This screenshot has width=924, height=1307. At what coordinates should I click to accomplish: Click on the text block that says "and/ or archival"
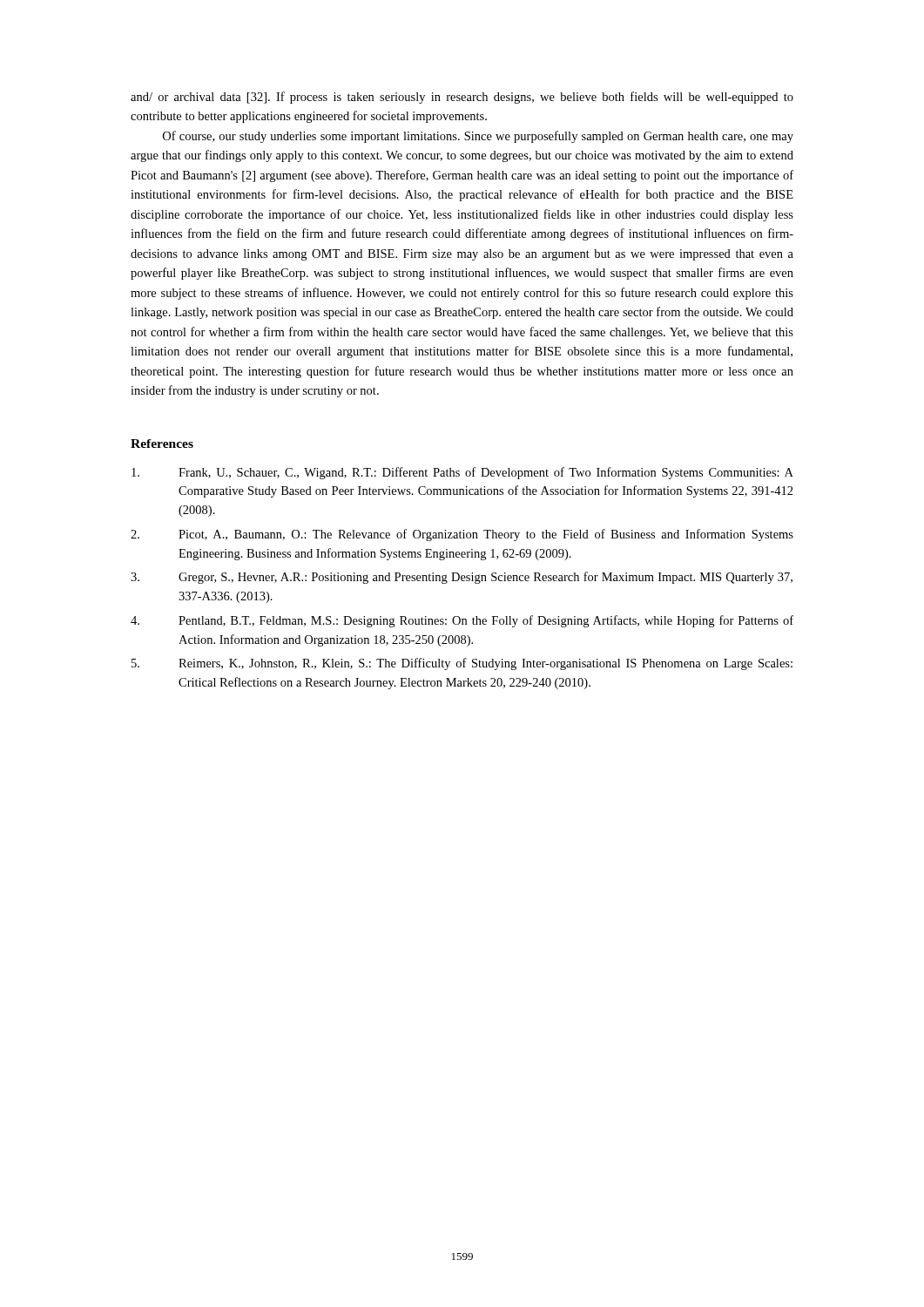[462, 244]
